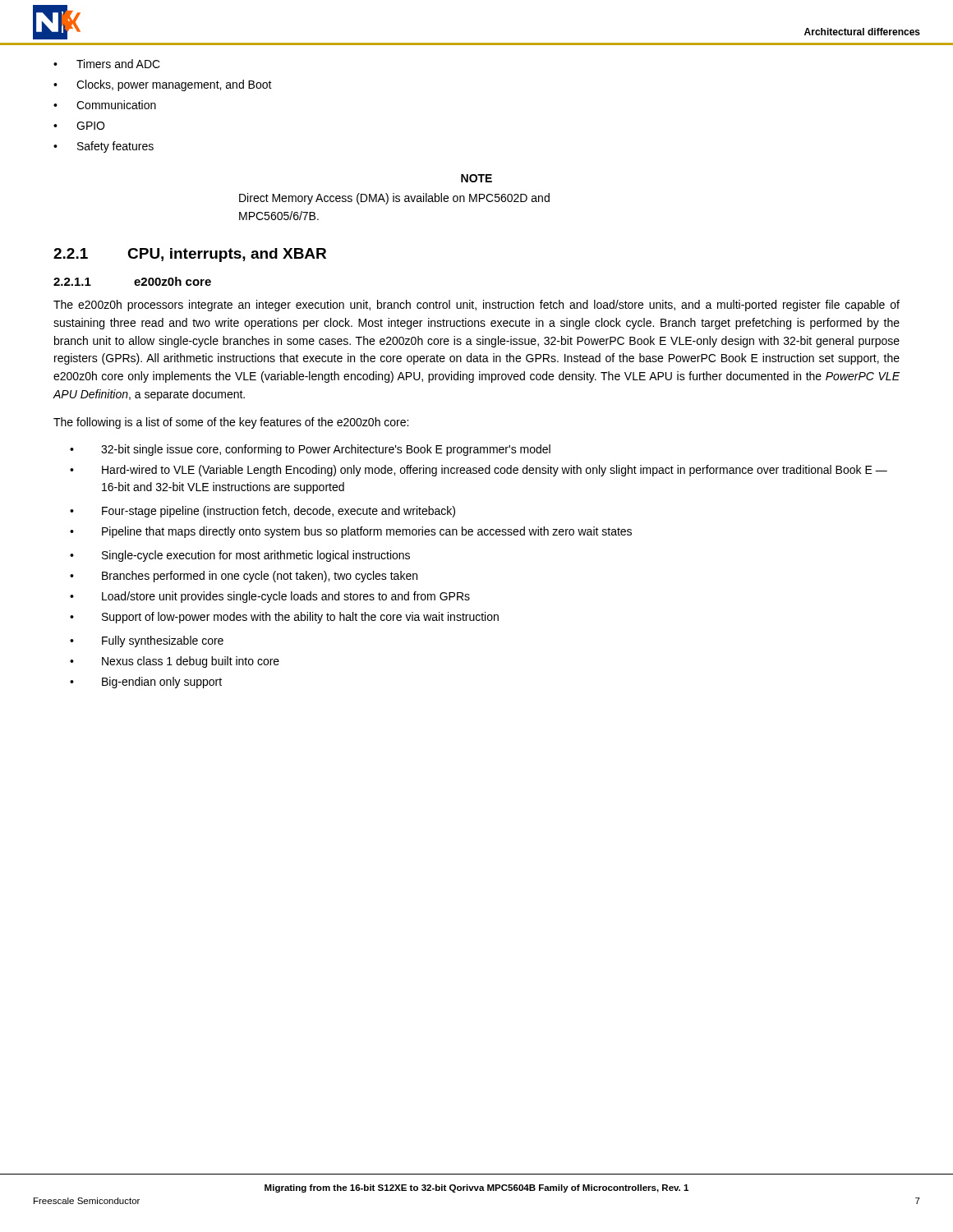Click on the text block containing "Direct Memory Access (DMA) is"
The height and width of the screenshot is (1232, 953).
pyautogui.click(x=394, y=207)
